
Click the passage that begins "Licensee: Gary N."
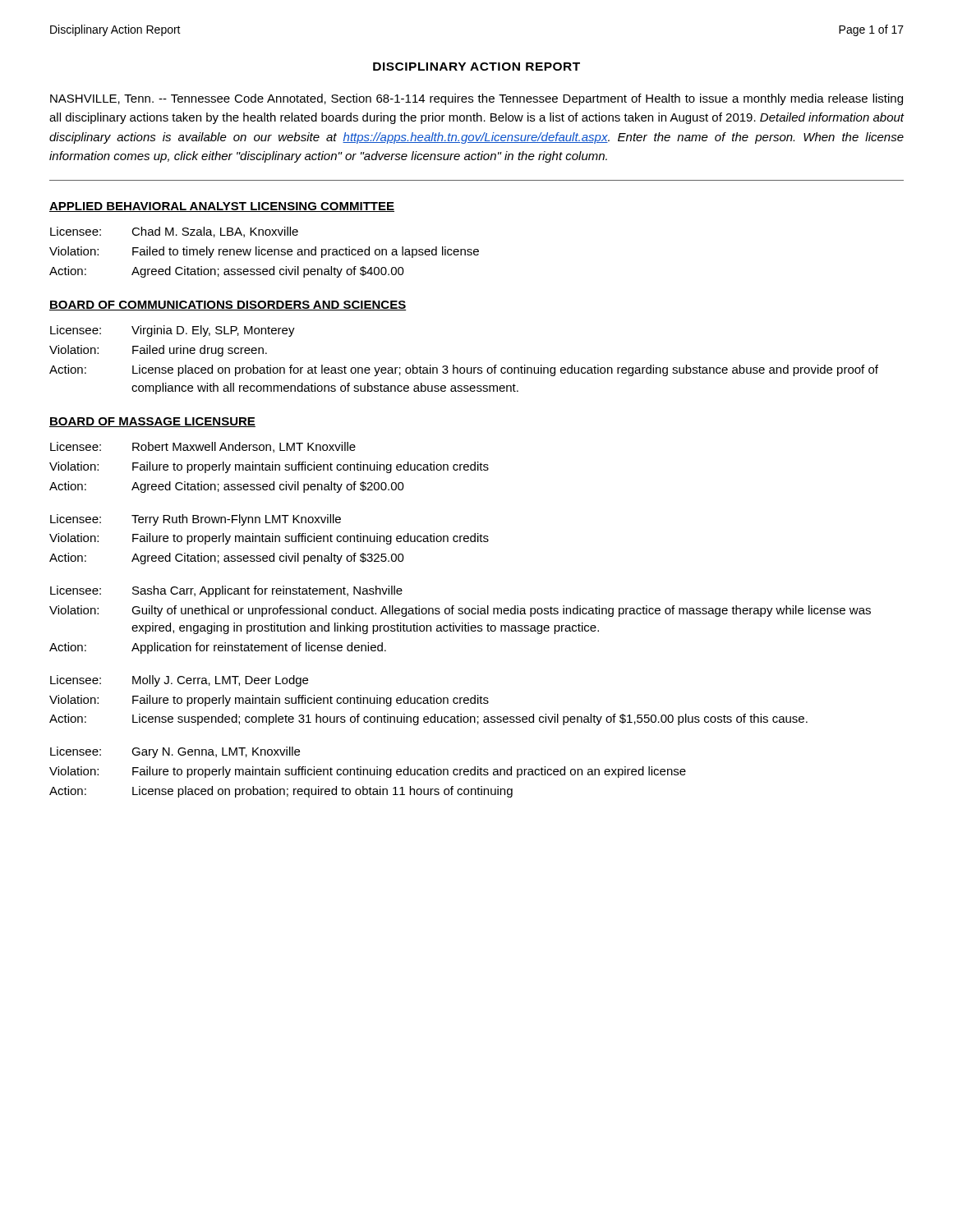[476, 771]
